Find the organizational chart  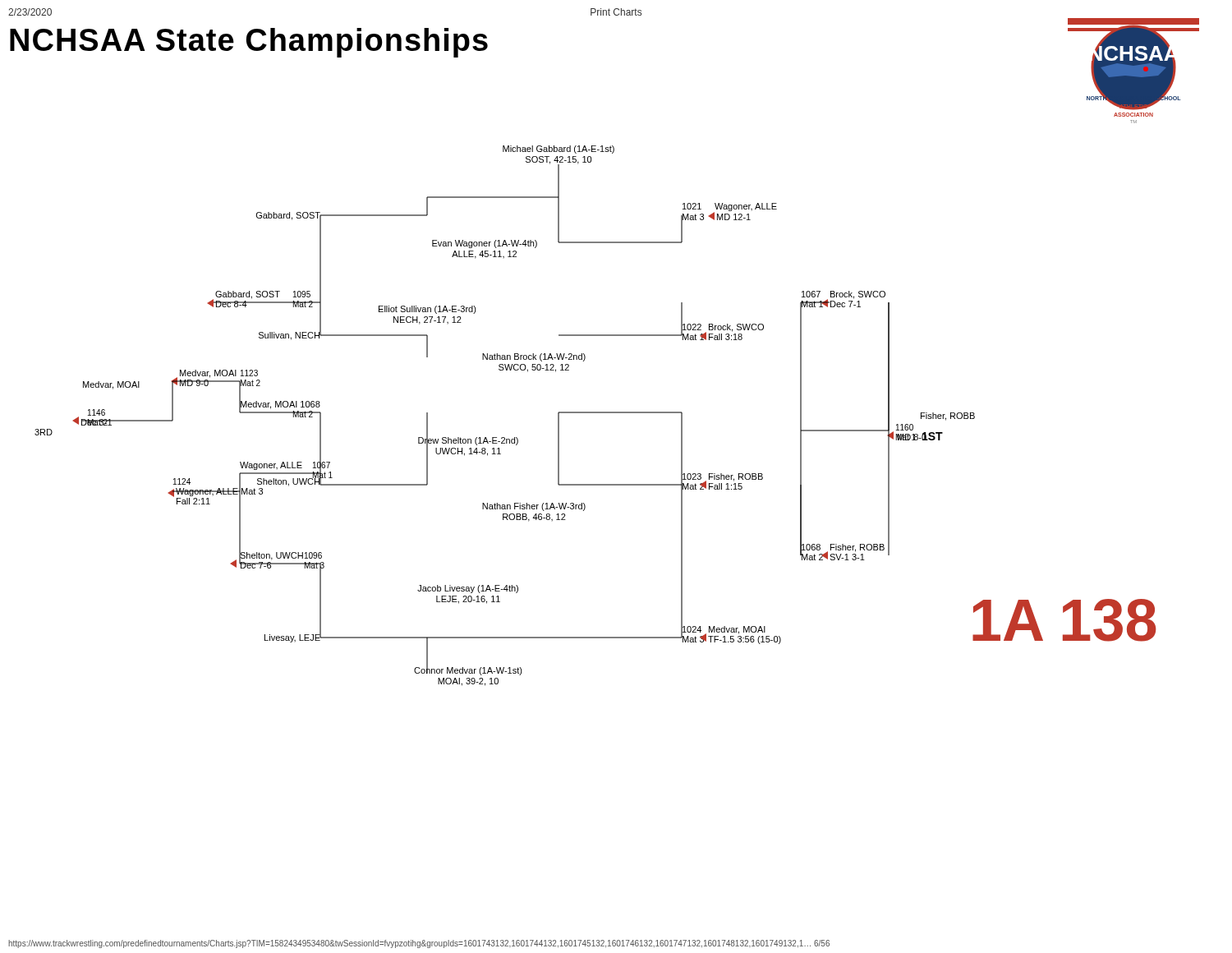pos(616,485)
